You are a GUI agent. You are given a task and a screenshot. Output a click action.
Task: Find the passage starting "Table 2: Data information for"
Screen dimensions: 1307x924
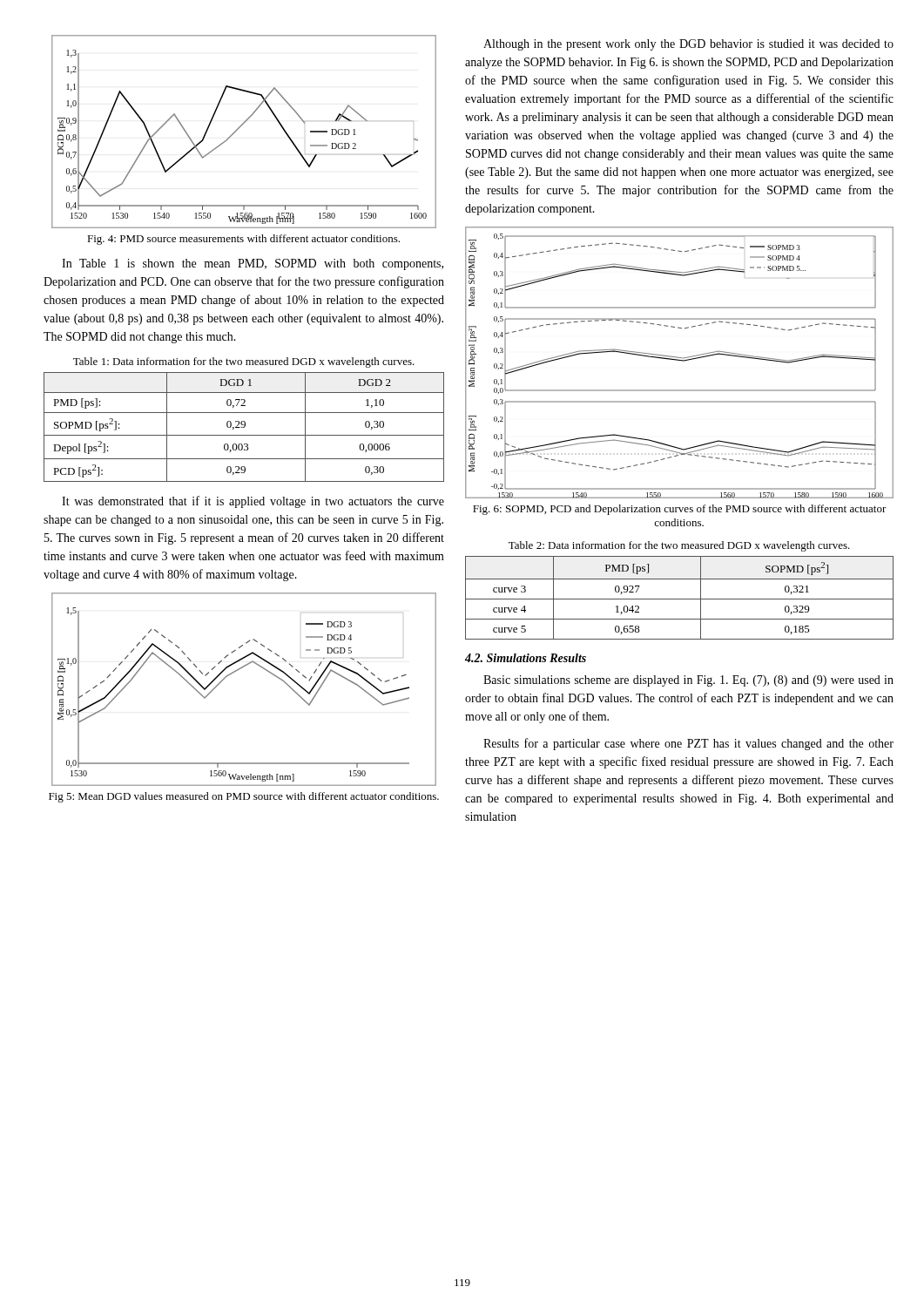click(679, 545)
